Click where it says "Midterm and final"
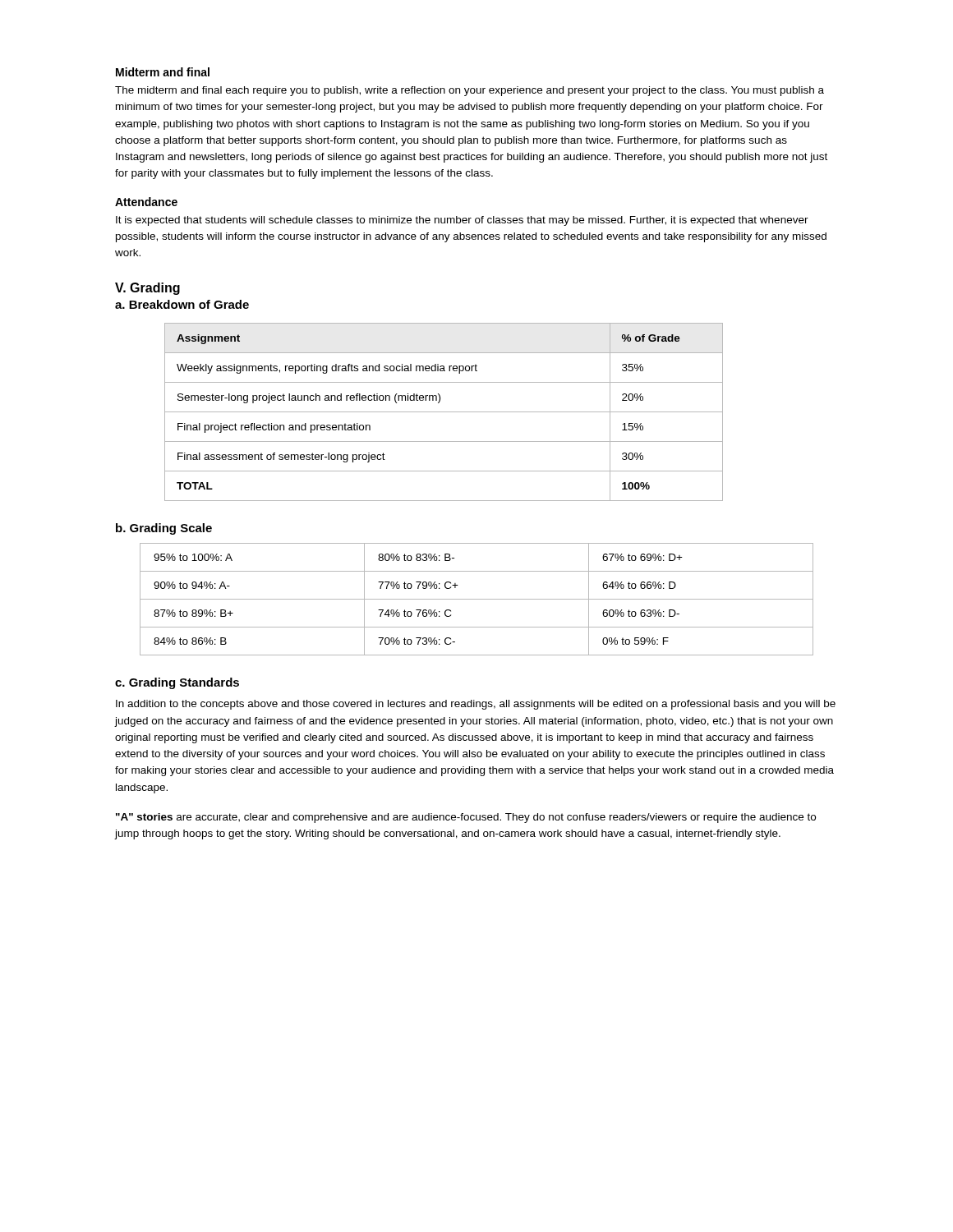This screenshot has width=953, height=1232. [x=163, y=72]
